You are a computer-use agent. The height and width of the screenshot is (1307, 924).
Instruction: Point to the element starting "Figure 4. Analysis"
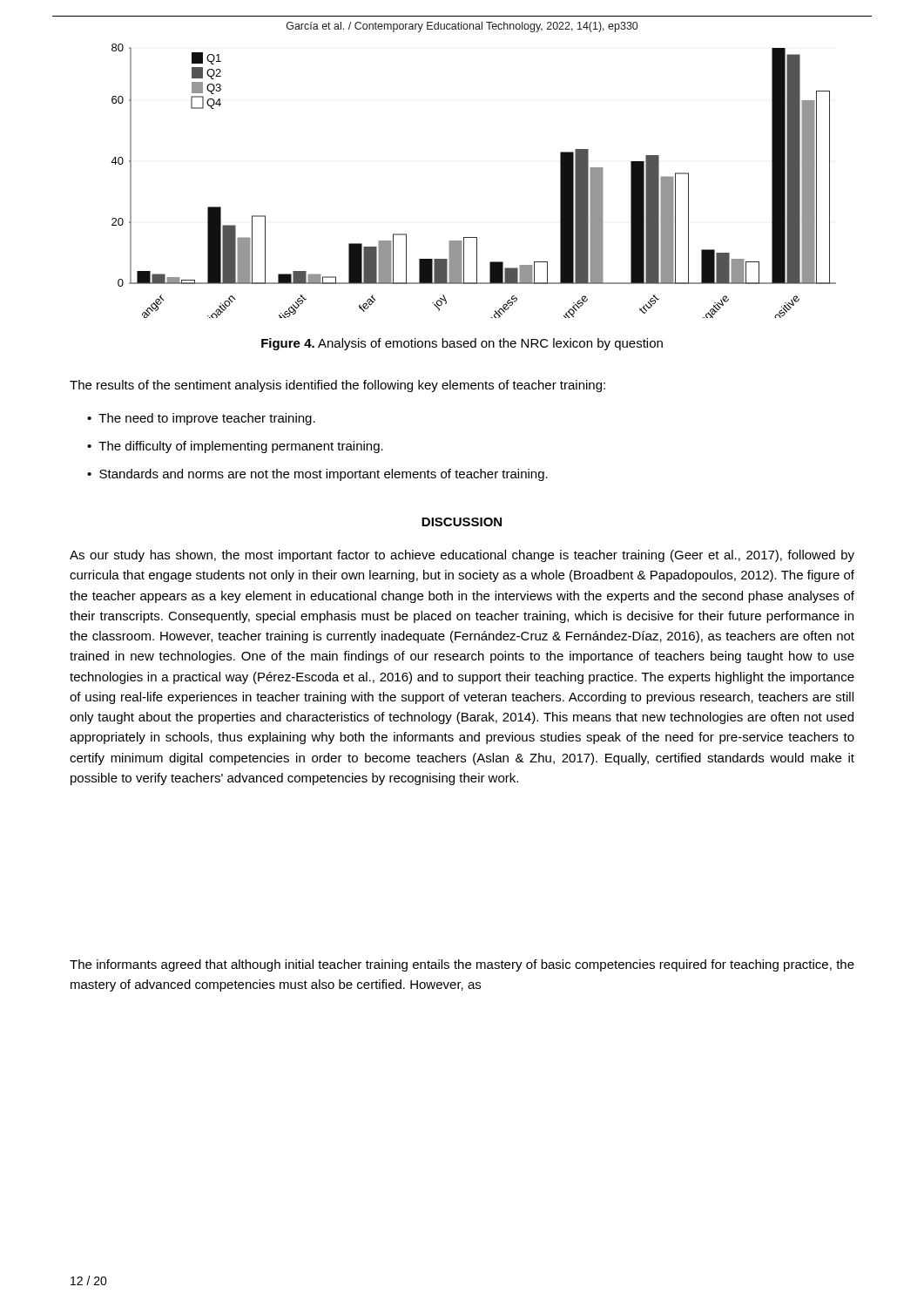462,343
